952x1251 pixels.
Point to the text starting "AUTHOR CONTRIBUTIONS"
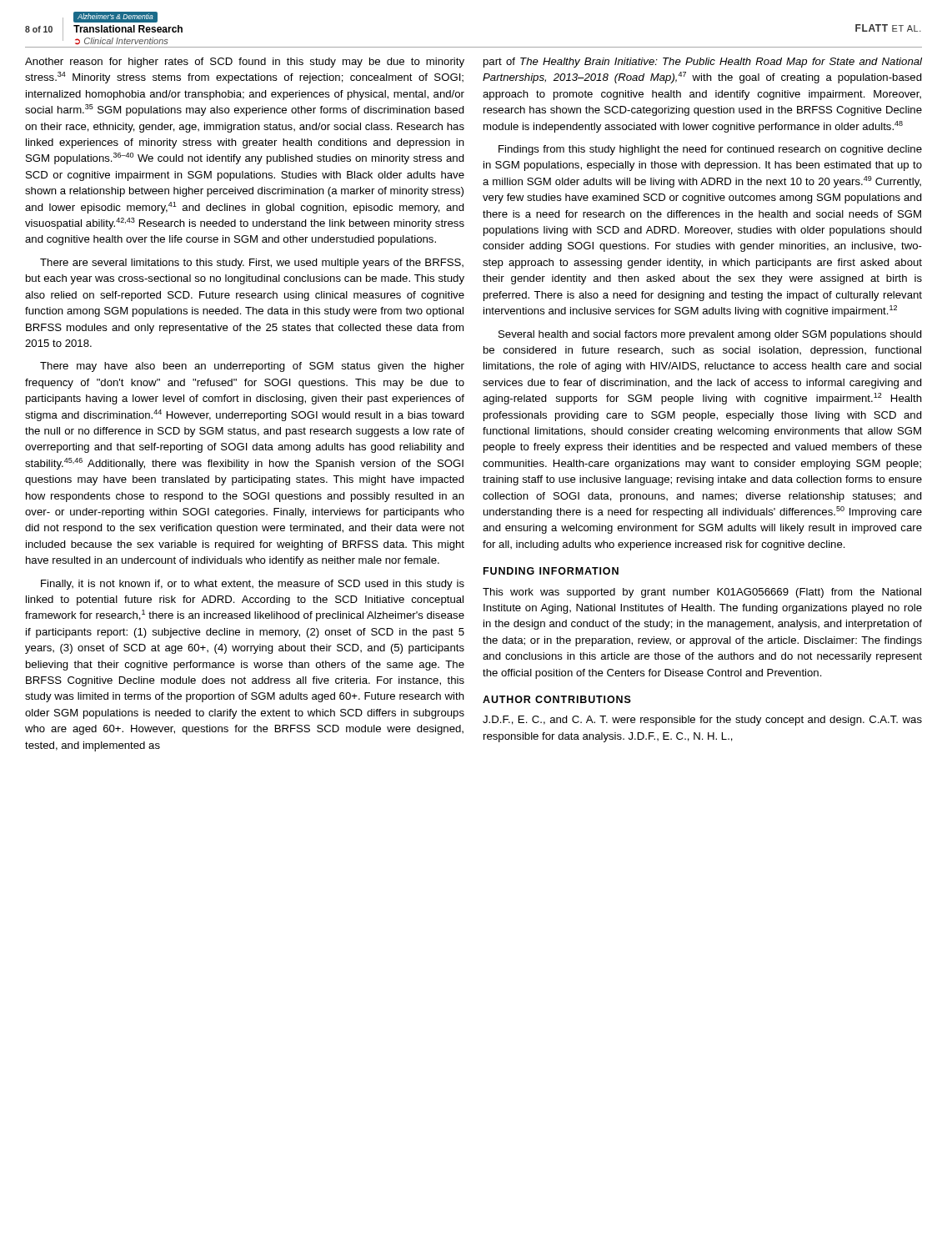[x=557, y=700]
